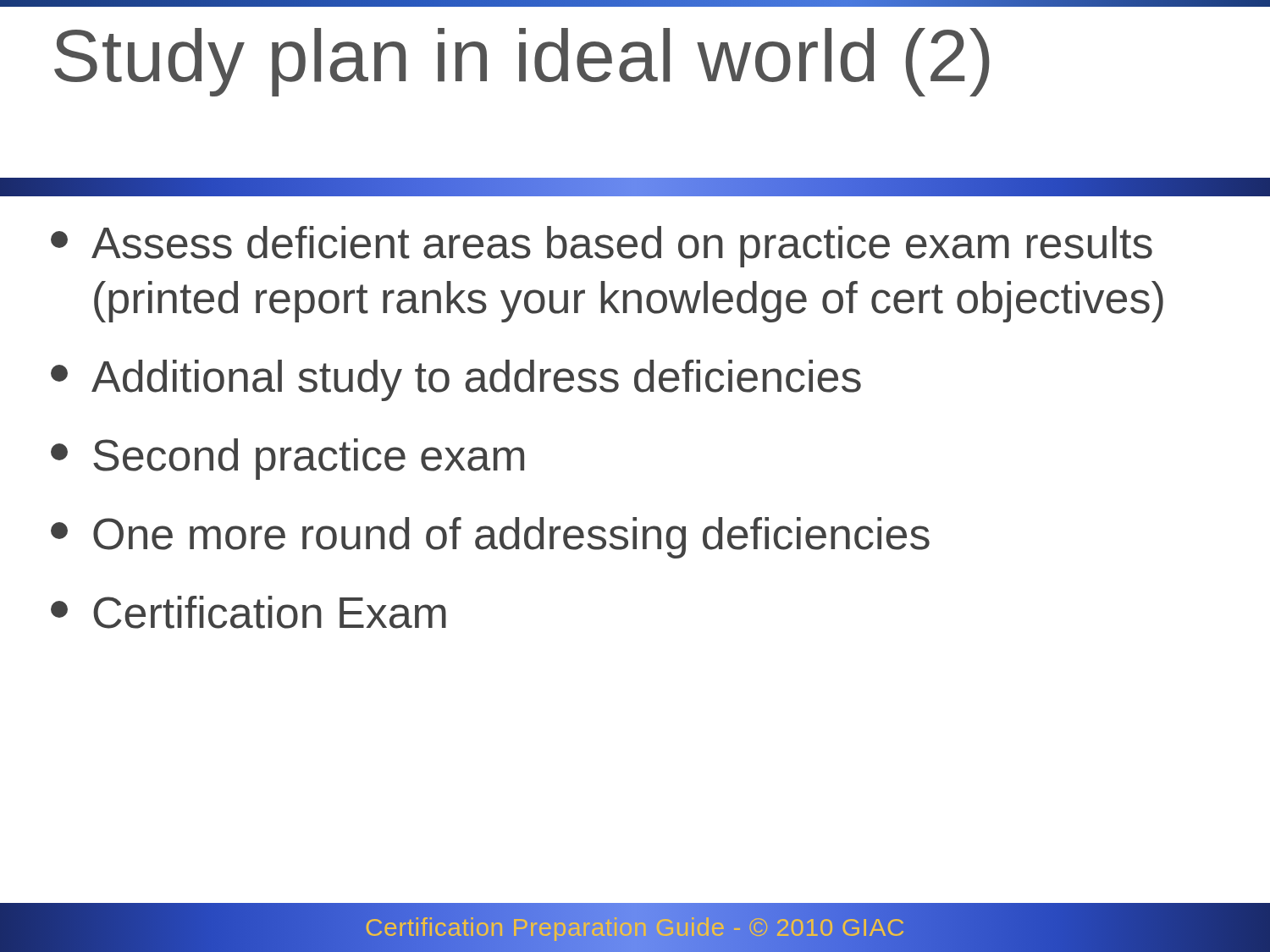The image size is (1270, 952).
Task: Click on the region starting "Study plan in ideal world (2)"
Action: (635, 56)
